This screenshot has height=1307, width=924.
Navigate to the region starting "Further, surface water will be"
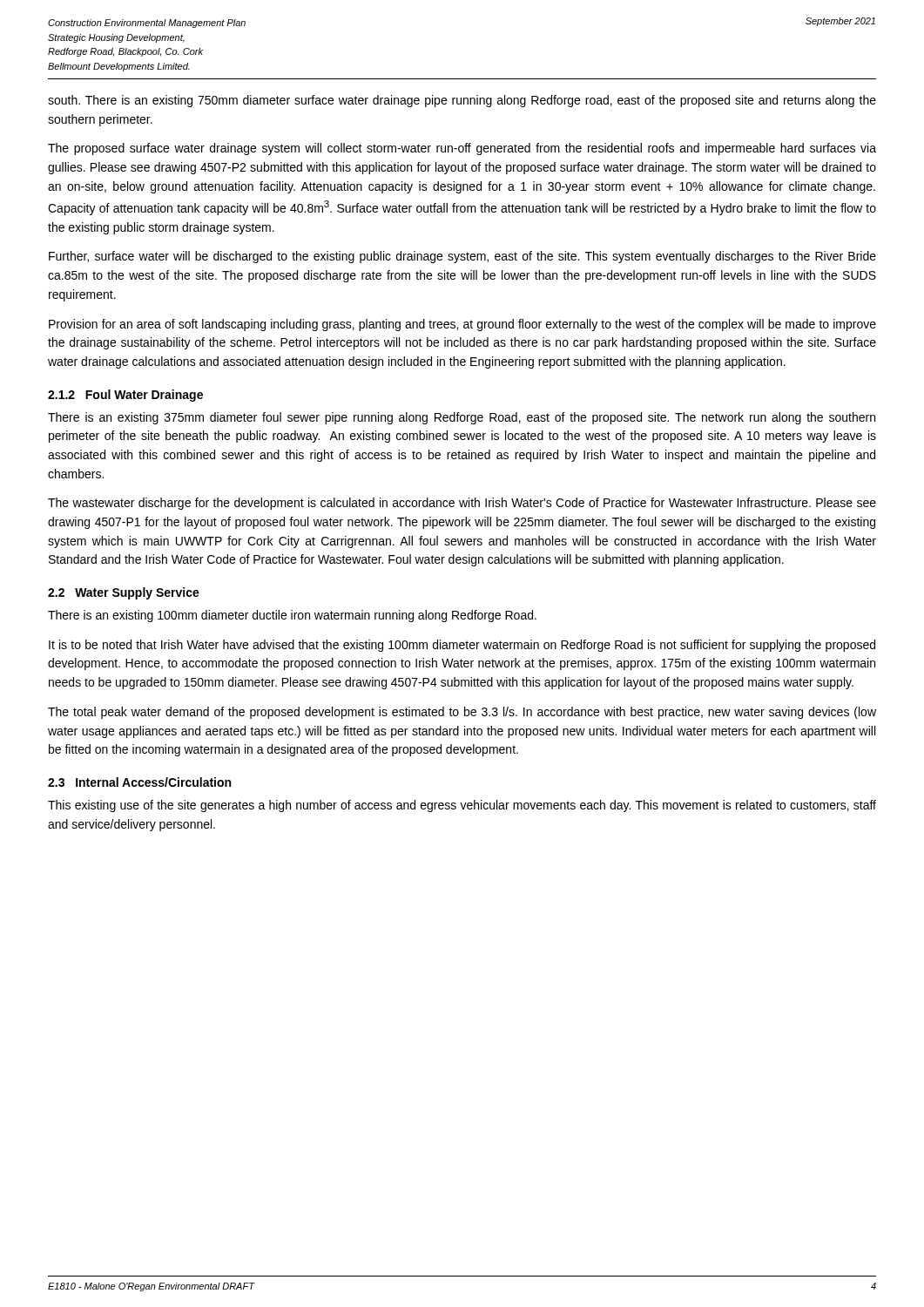(462, 276)
